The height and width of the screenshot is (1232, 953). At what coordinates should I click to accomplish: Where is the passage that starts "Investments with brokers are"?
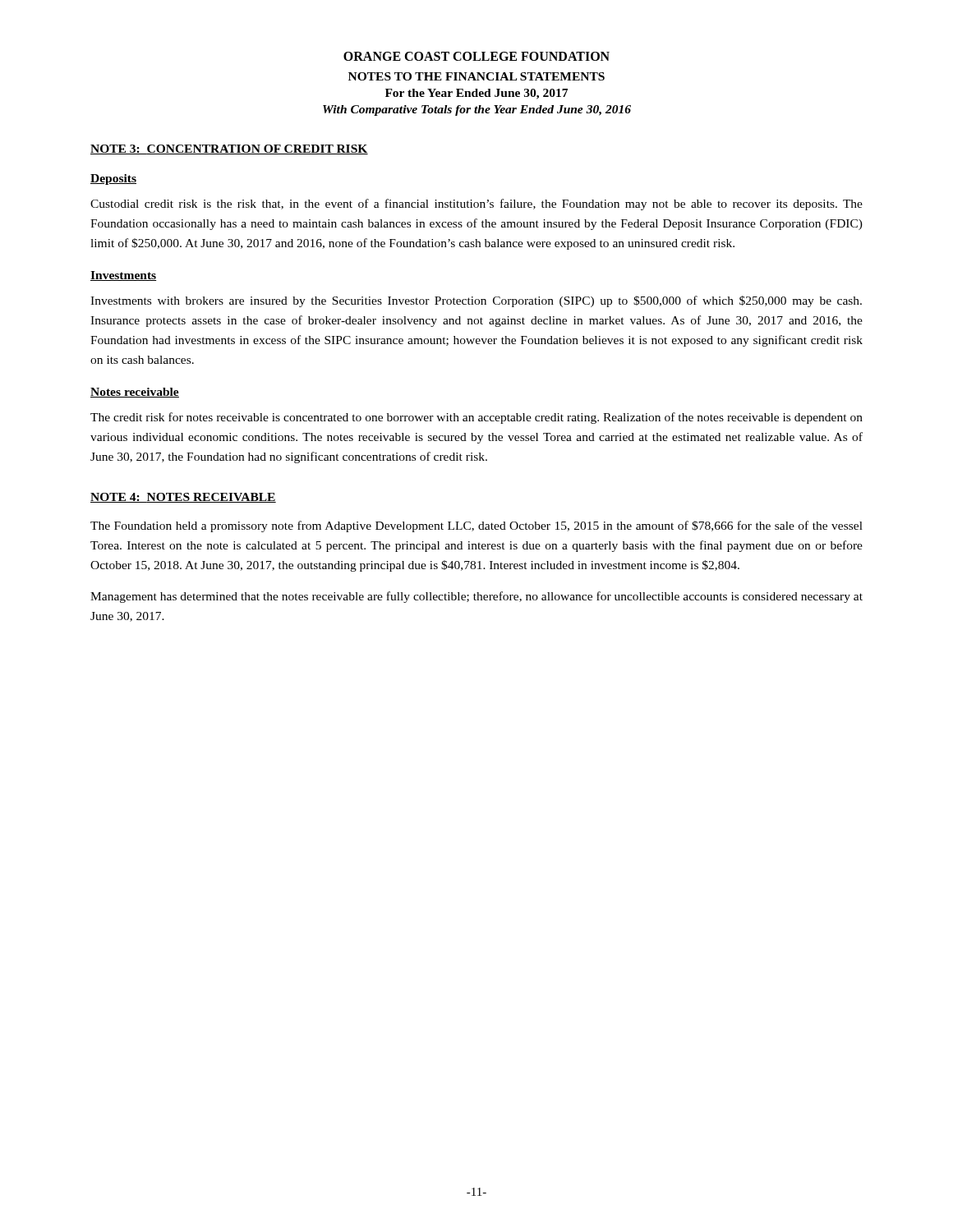click(x=476, y=330)
